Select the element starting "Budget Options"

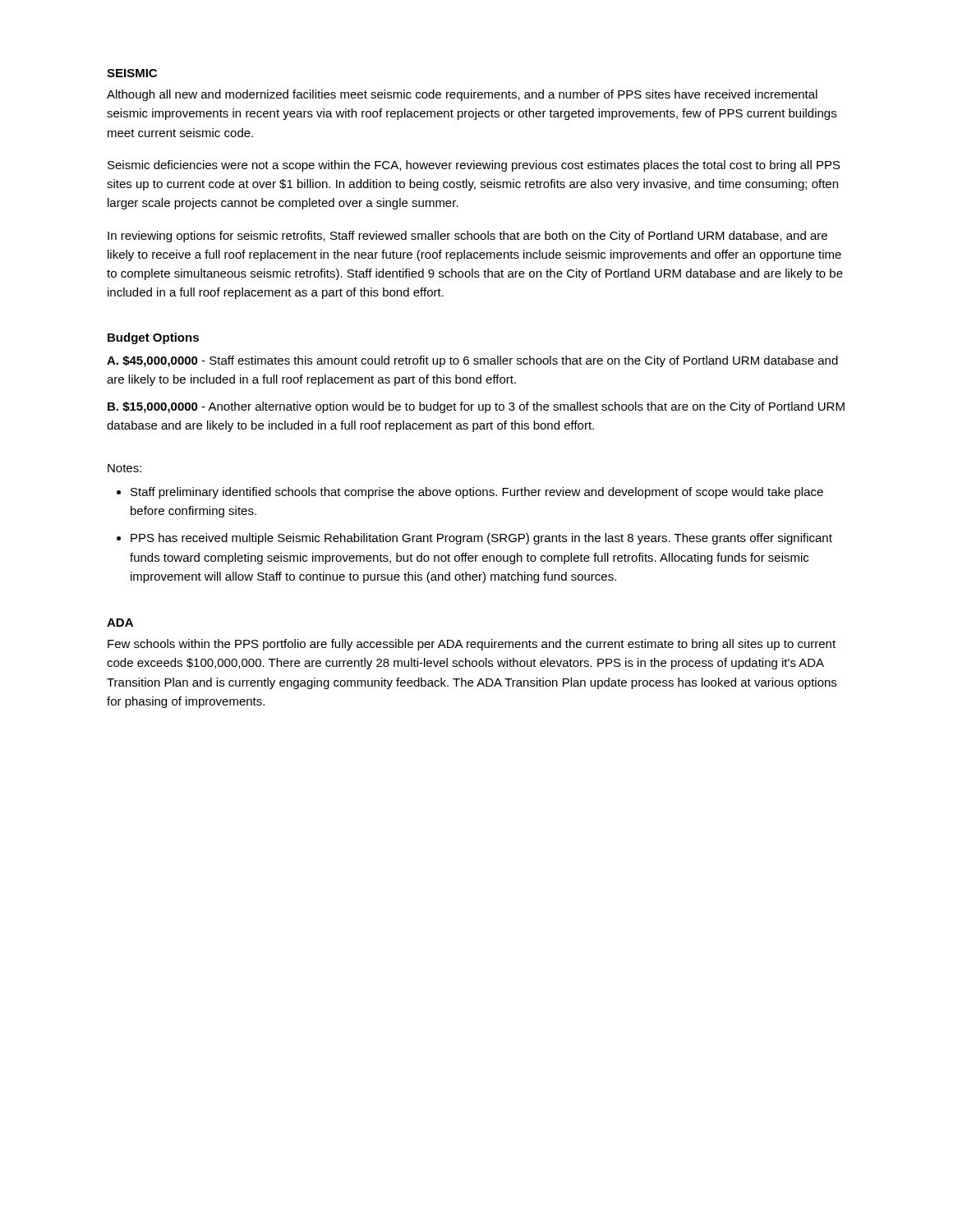click(153, 337)
